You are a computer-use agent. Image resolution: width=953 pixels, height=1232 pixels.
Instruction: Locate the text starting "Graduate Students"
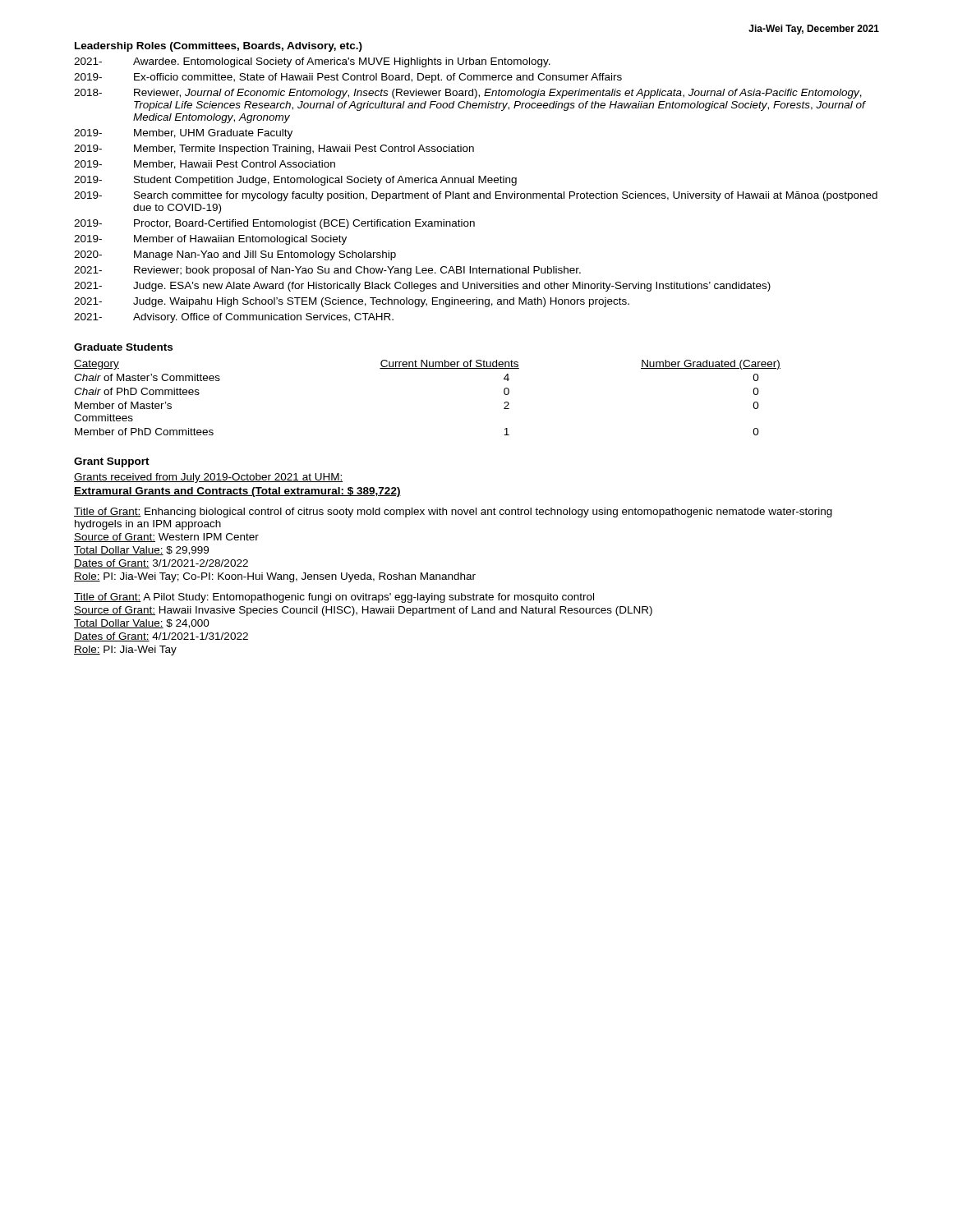124,347
